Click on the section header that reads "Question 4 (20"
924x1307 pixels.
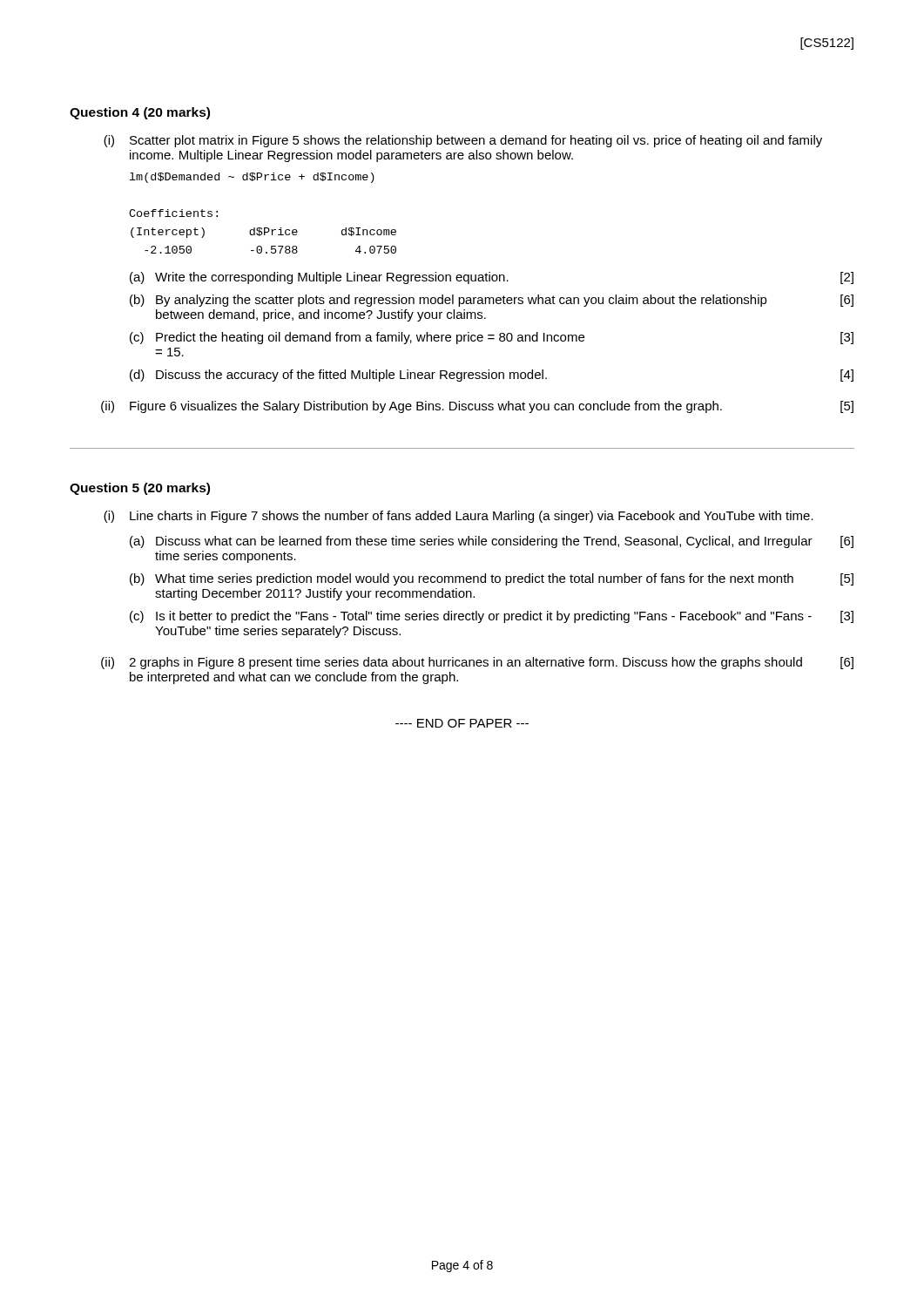click(140, 112)
